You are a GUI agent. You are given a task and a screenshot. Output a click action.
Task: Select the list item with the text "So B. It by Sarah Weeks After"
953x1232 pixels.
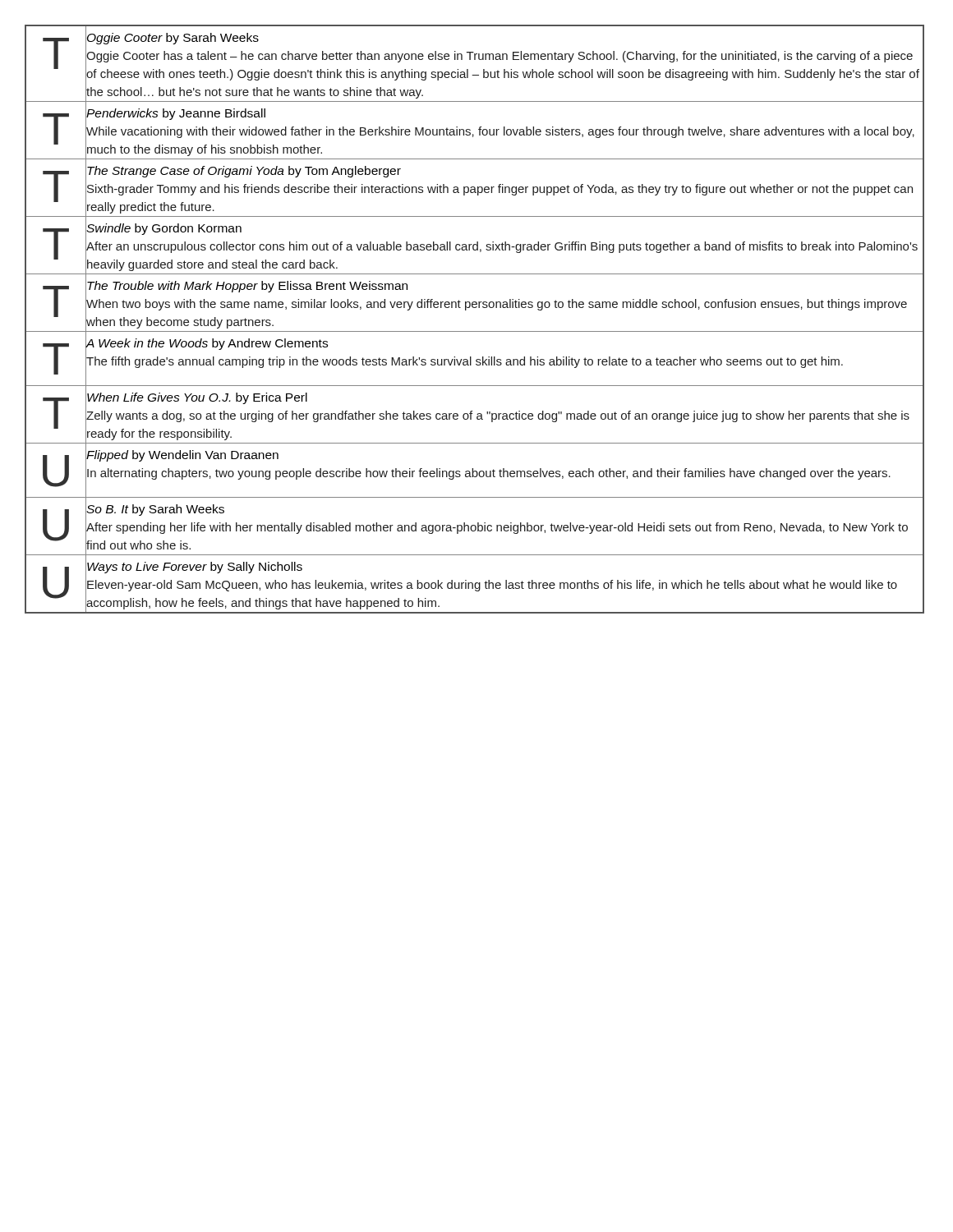504,527
